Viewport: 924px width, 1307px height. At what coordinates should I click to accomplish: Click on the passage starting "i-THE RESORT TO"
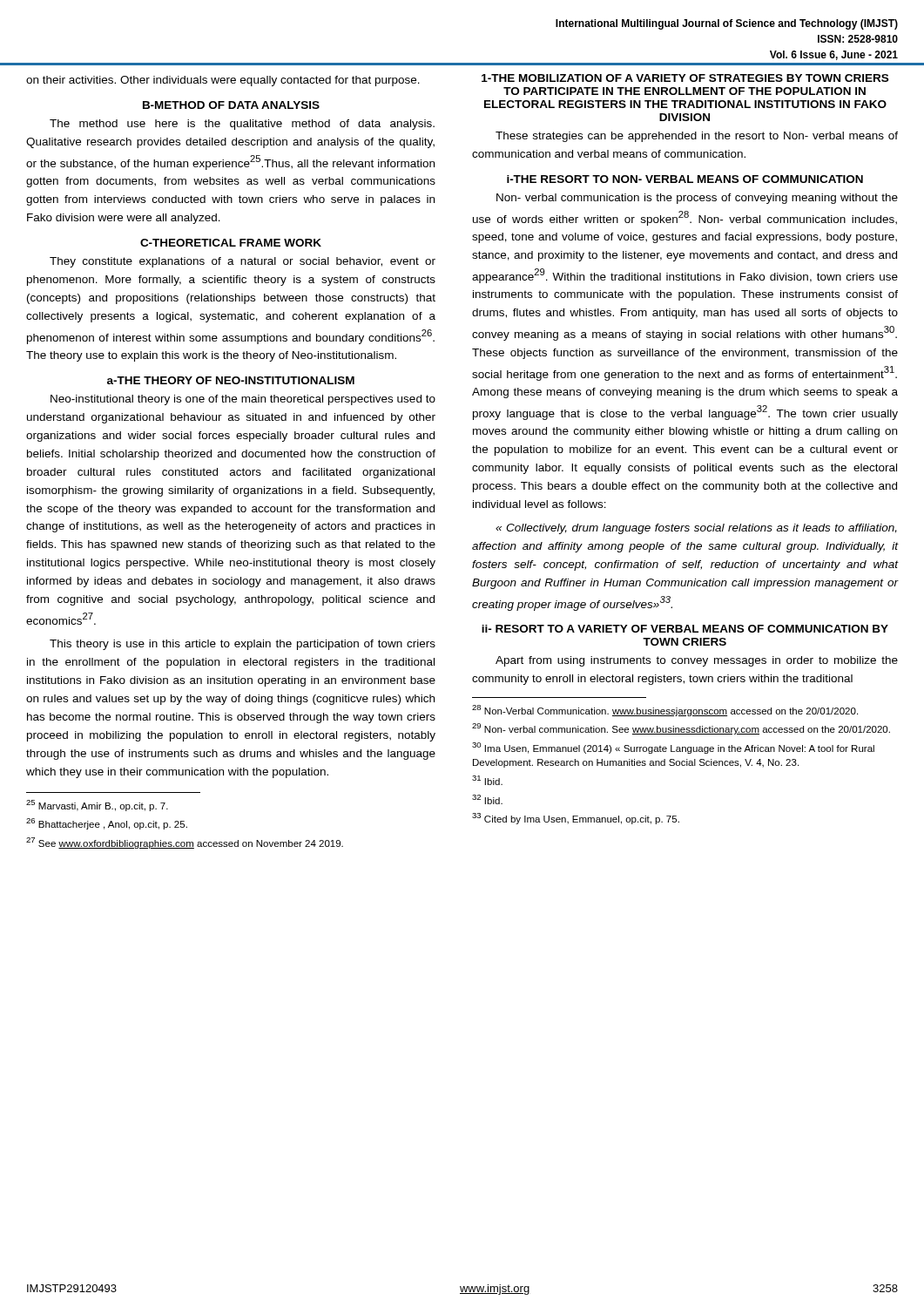(685, 179)
